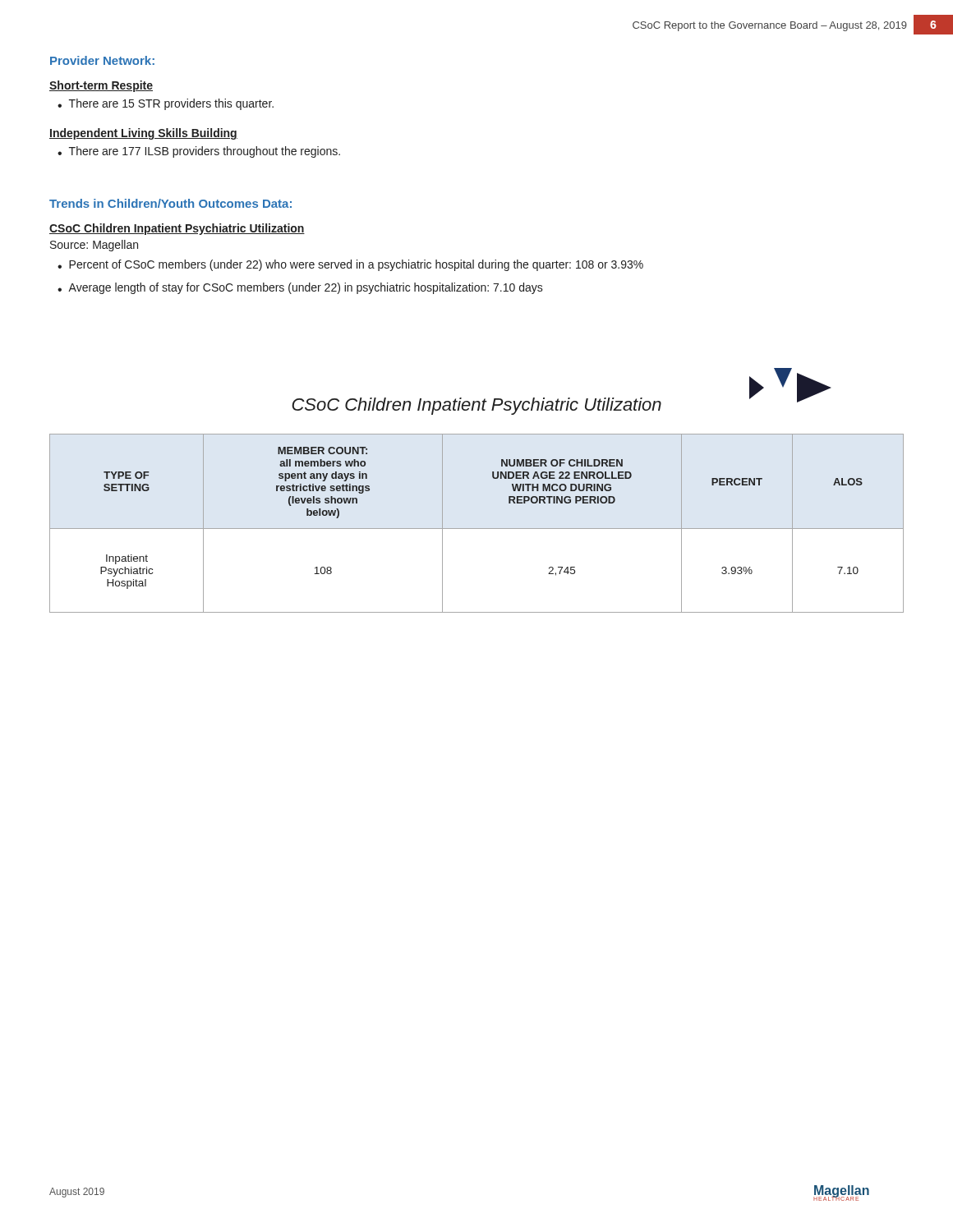Select the list item containing "• Average length of stay for CSoC"
Screen dimensions: 1232x953
pos(300,290)
